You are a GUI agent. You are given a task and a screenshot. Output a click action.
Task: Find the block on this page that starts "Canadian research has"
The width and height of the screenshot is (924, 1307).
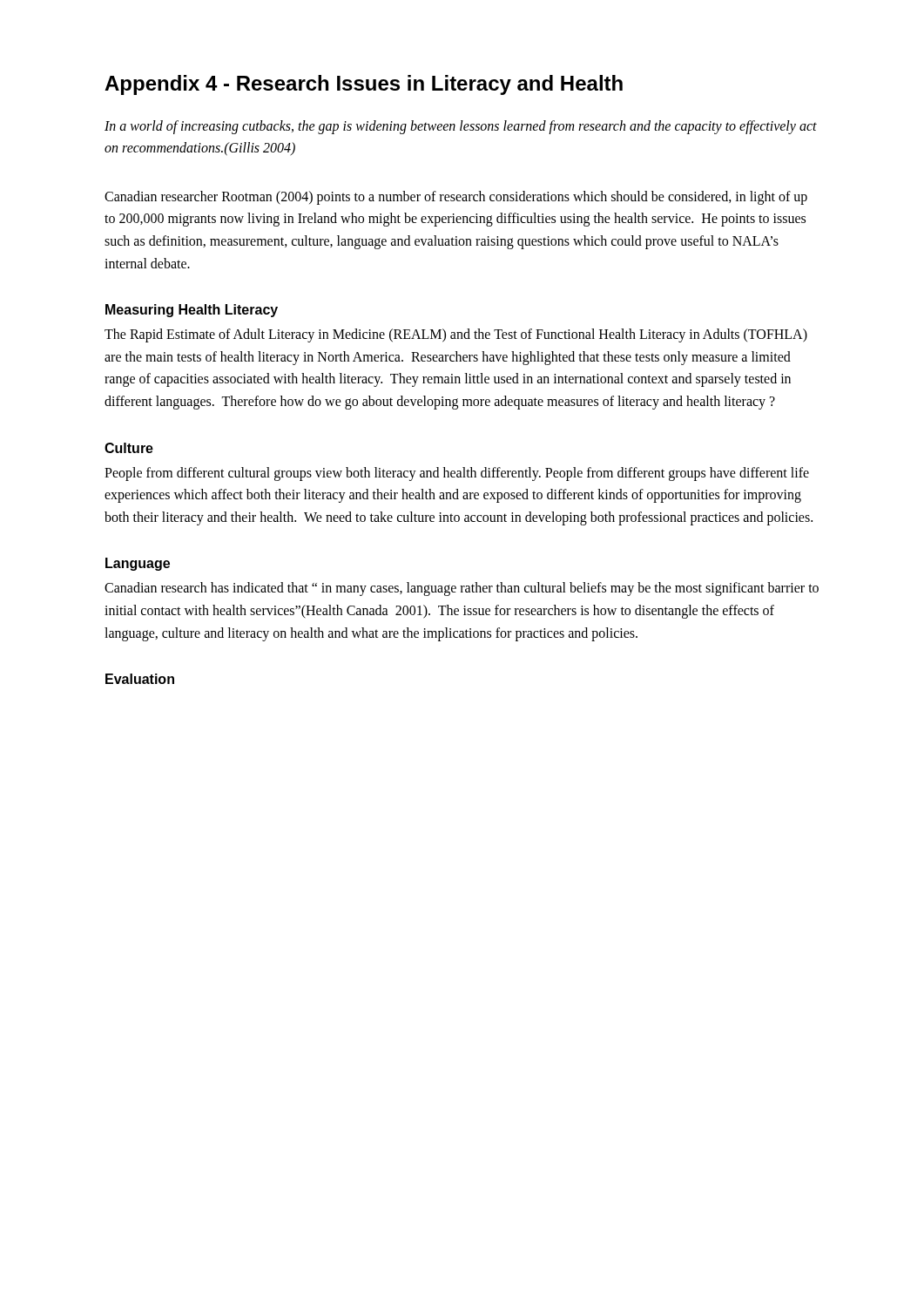point(462,610)
